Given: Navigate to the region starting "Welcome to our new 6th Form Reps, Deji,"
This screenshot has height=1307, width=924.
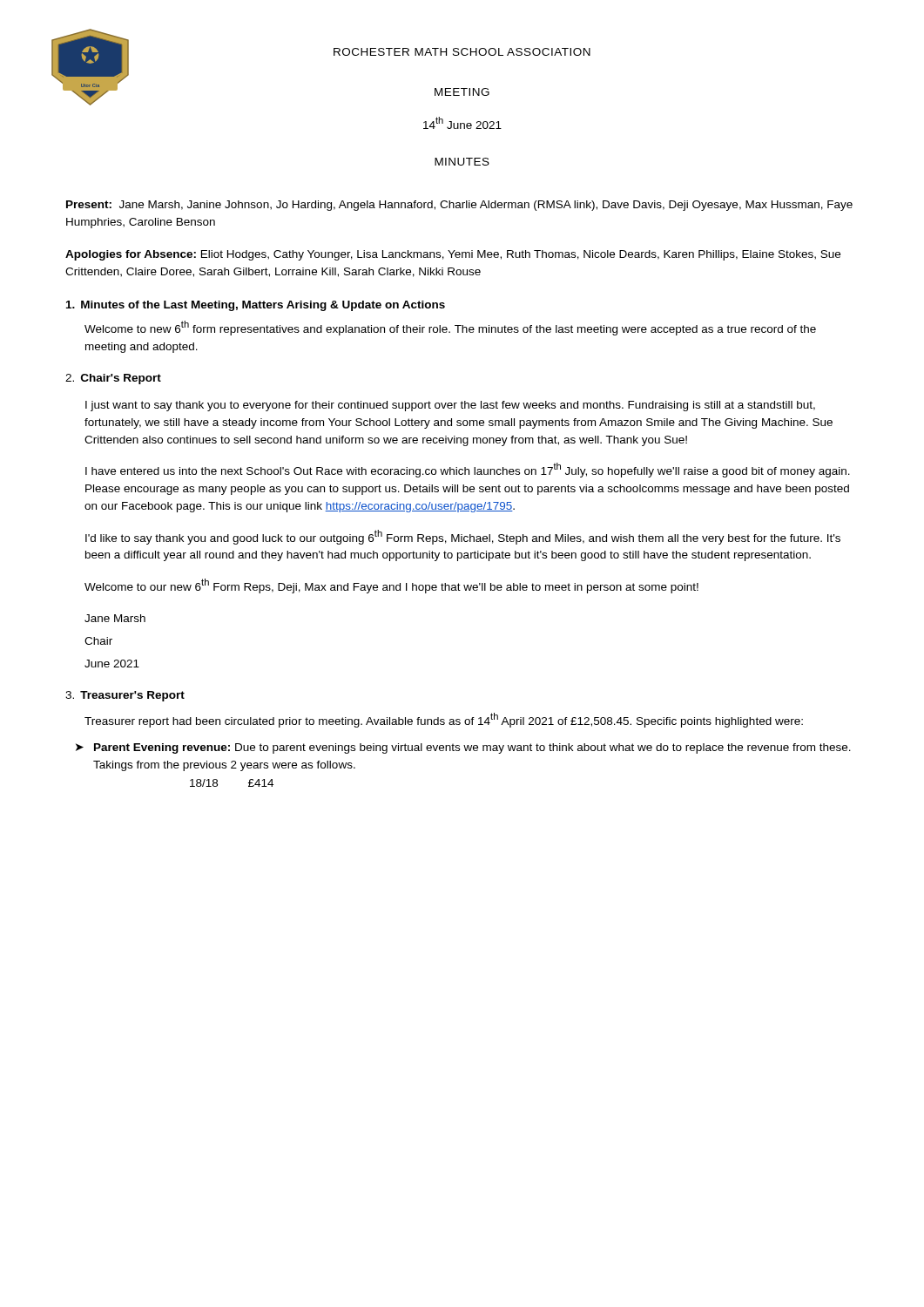Looking at the screenshot, I should coord(392,584).
